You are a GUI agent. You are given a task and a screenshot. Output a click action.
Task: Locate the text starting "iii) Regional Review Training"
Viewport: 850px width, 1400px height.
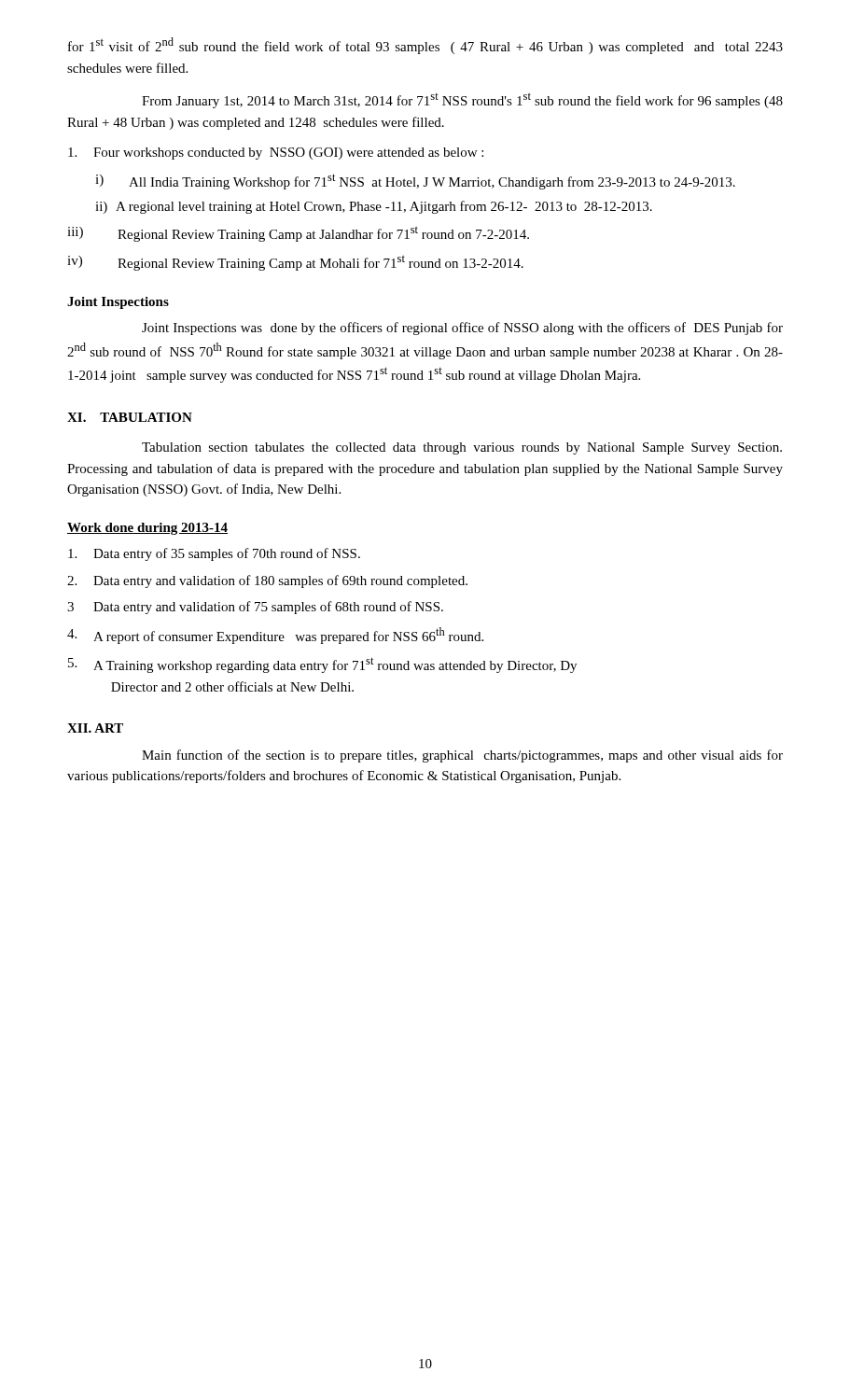[x=425, y=233]
